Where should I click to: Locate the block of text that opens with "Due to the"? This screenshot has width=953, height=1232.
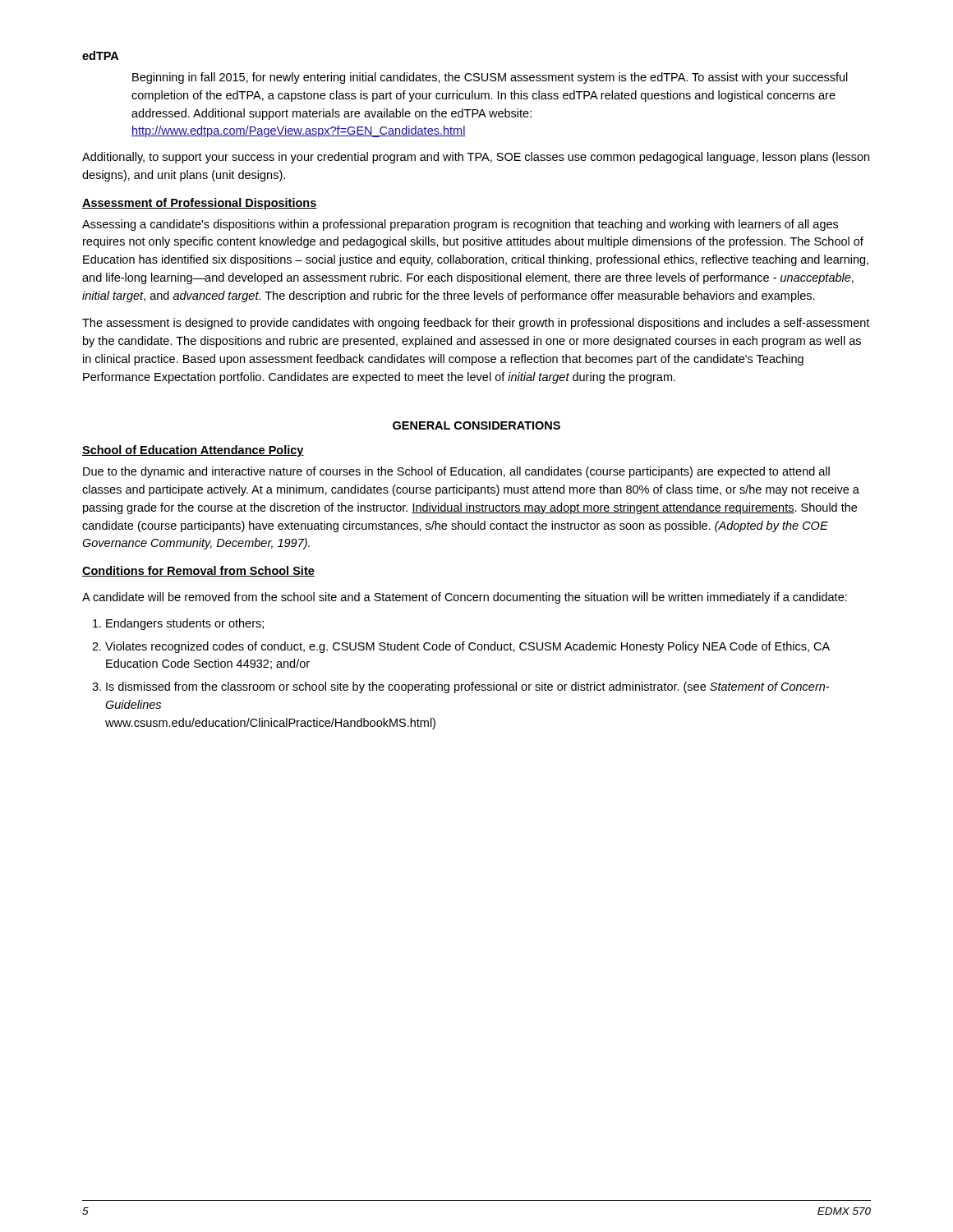[476, 508]
